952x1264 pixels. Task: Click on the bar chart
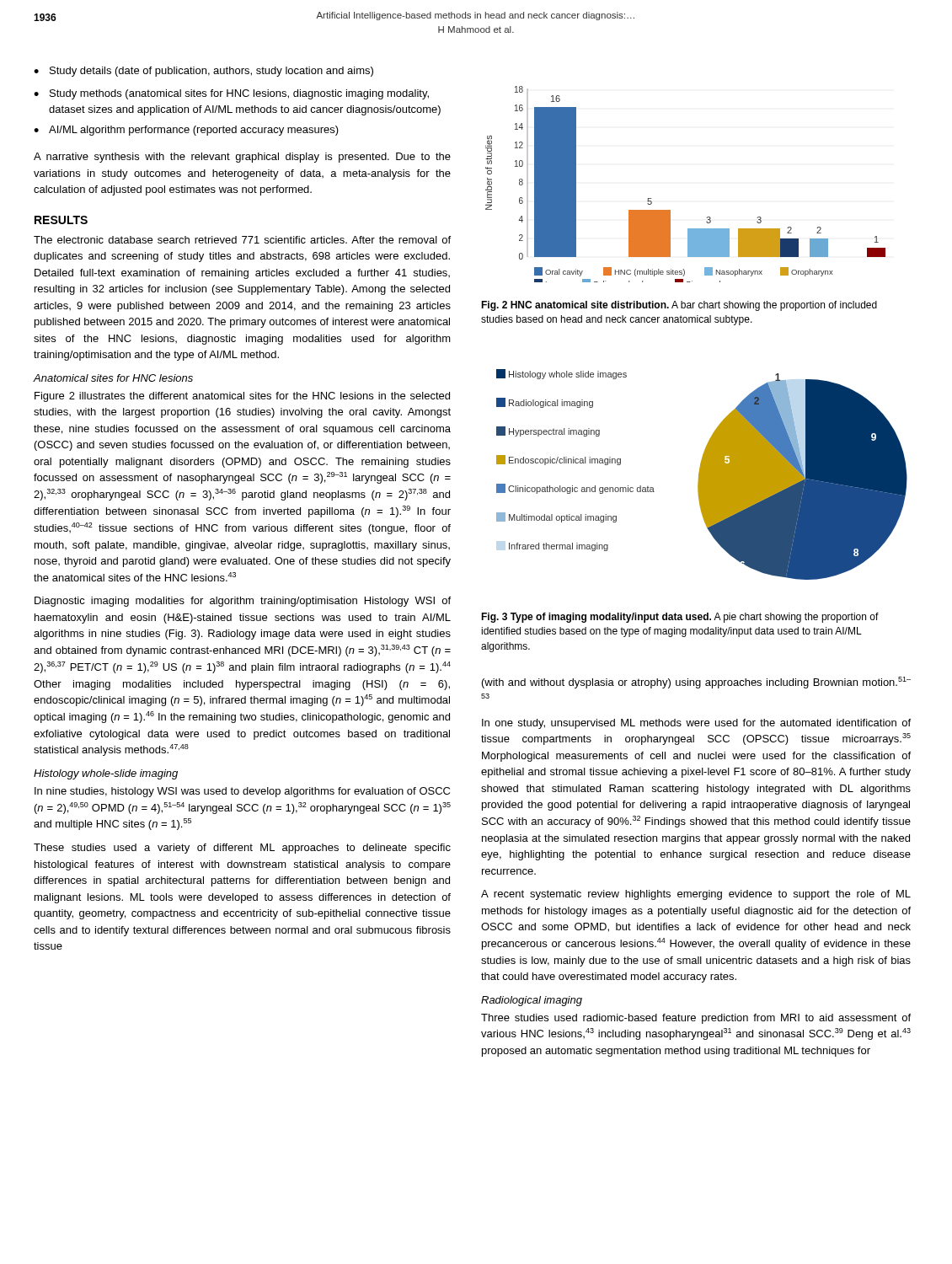point(696,174)
